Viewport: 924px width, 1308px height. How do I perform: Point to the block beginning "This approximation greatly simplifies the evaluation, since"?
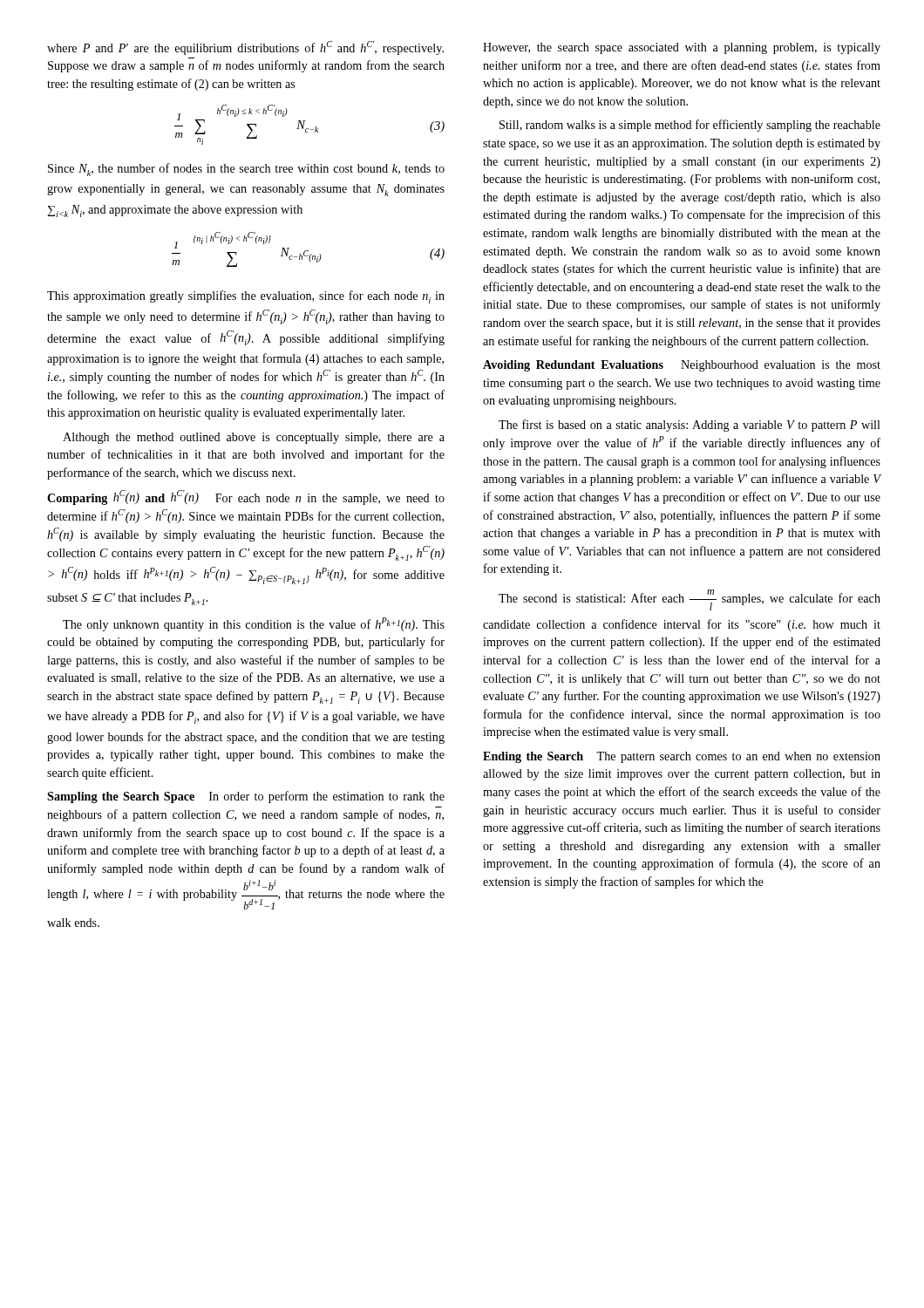[x=246, y=384]
